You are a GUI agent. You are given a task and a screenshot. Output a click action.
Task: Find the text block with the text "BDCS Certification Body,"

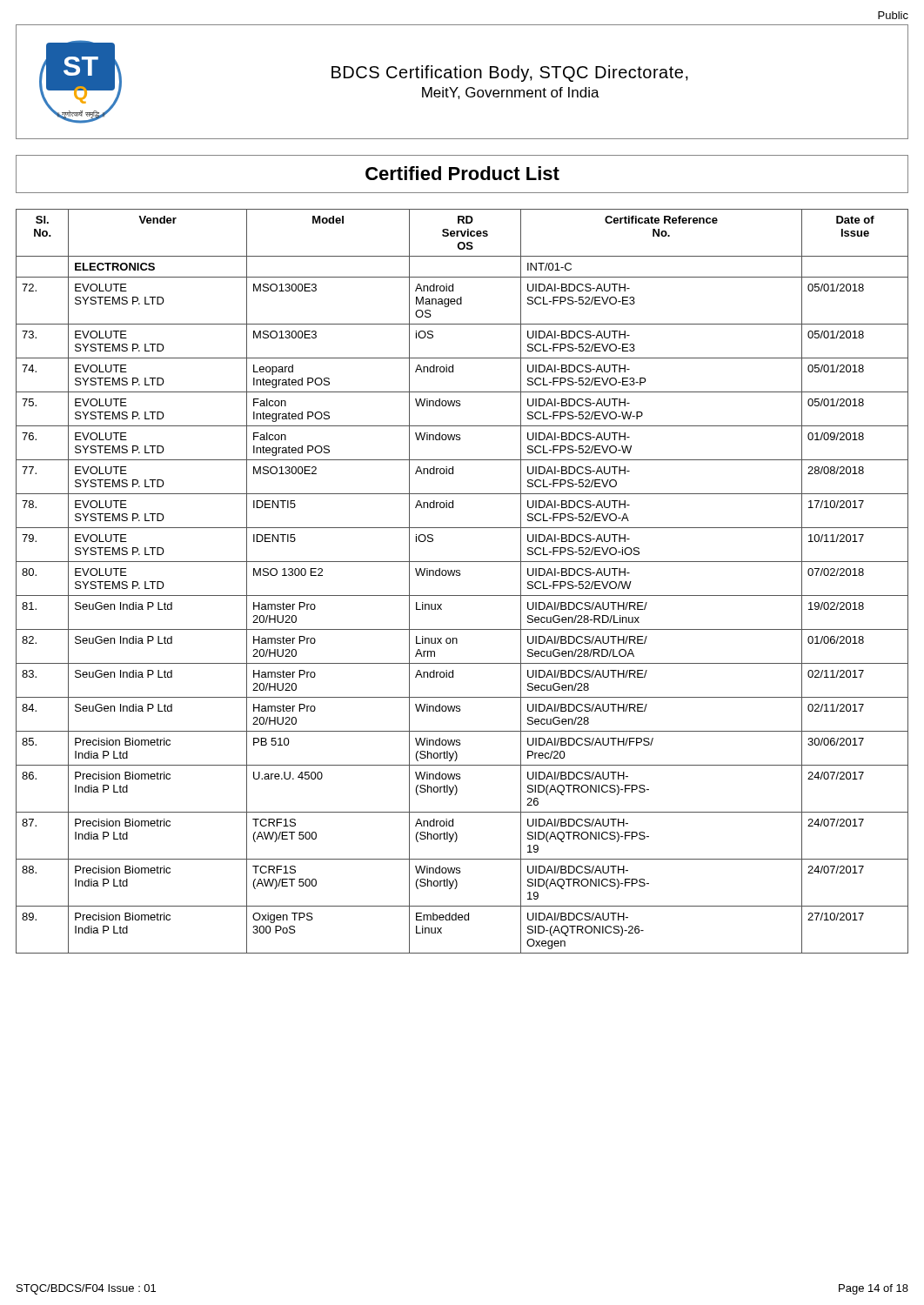click(510, 82)
